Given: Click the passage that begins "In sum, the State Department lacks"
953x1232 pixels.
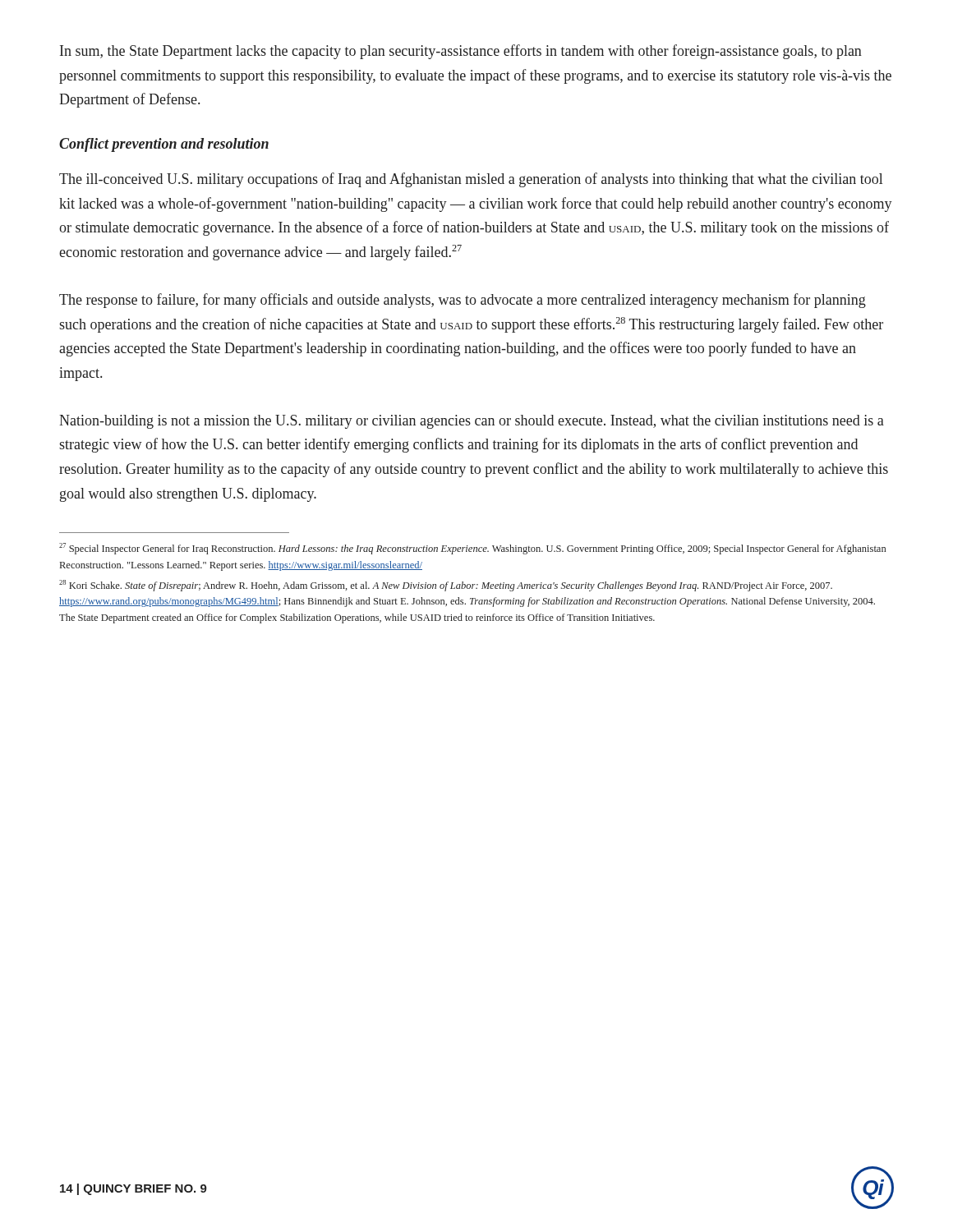Looking at the screenshot, I should coord(476,75).
